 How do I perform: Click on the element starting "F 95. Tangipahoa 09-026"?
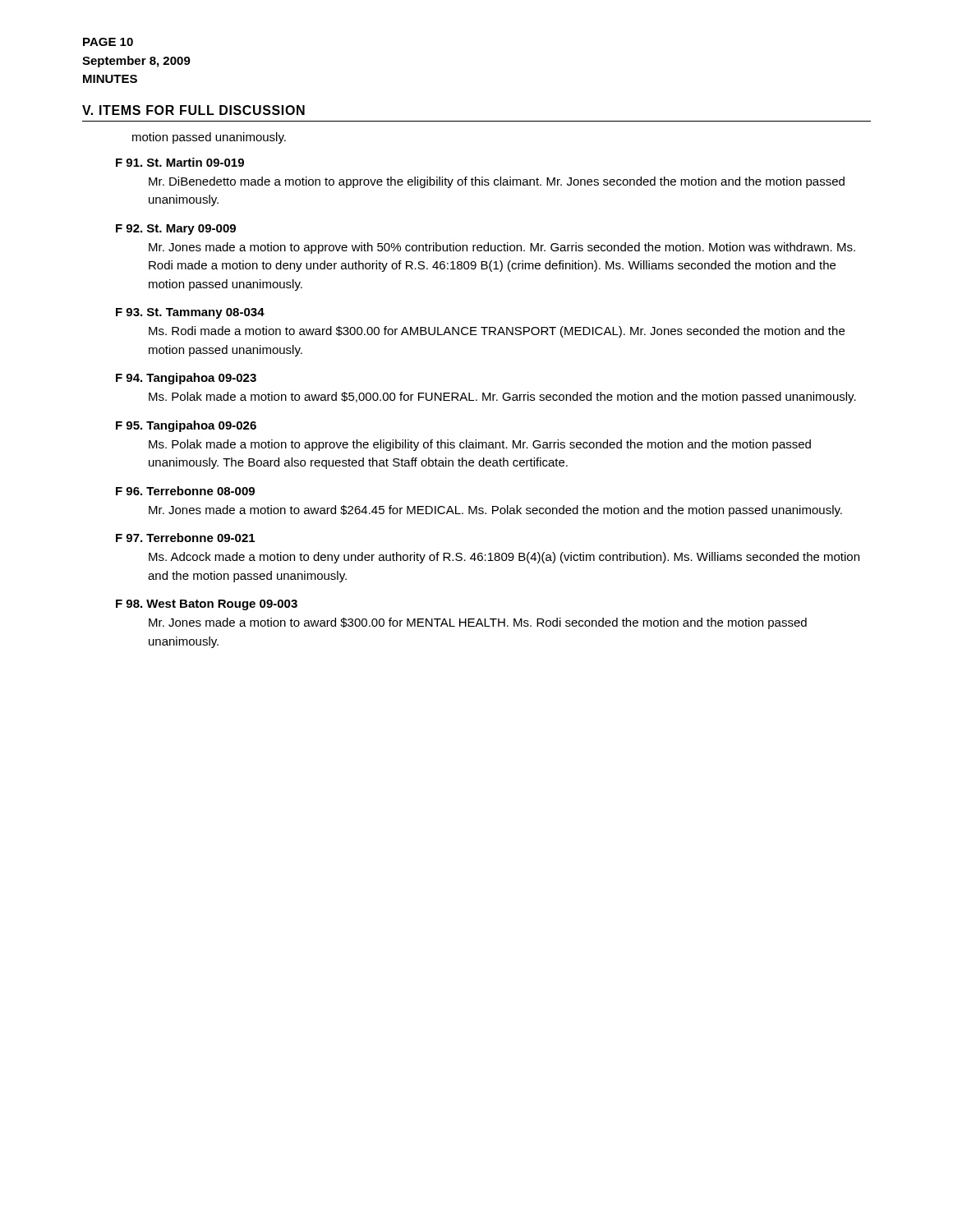pos(186,425)
